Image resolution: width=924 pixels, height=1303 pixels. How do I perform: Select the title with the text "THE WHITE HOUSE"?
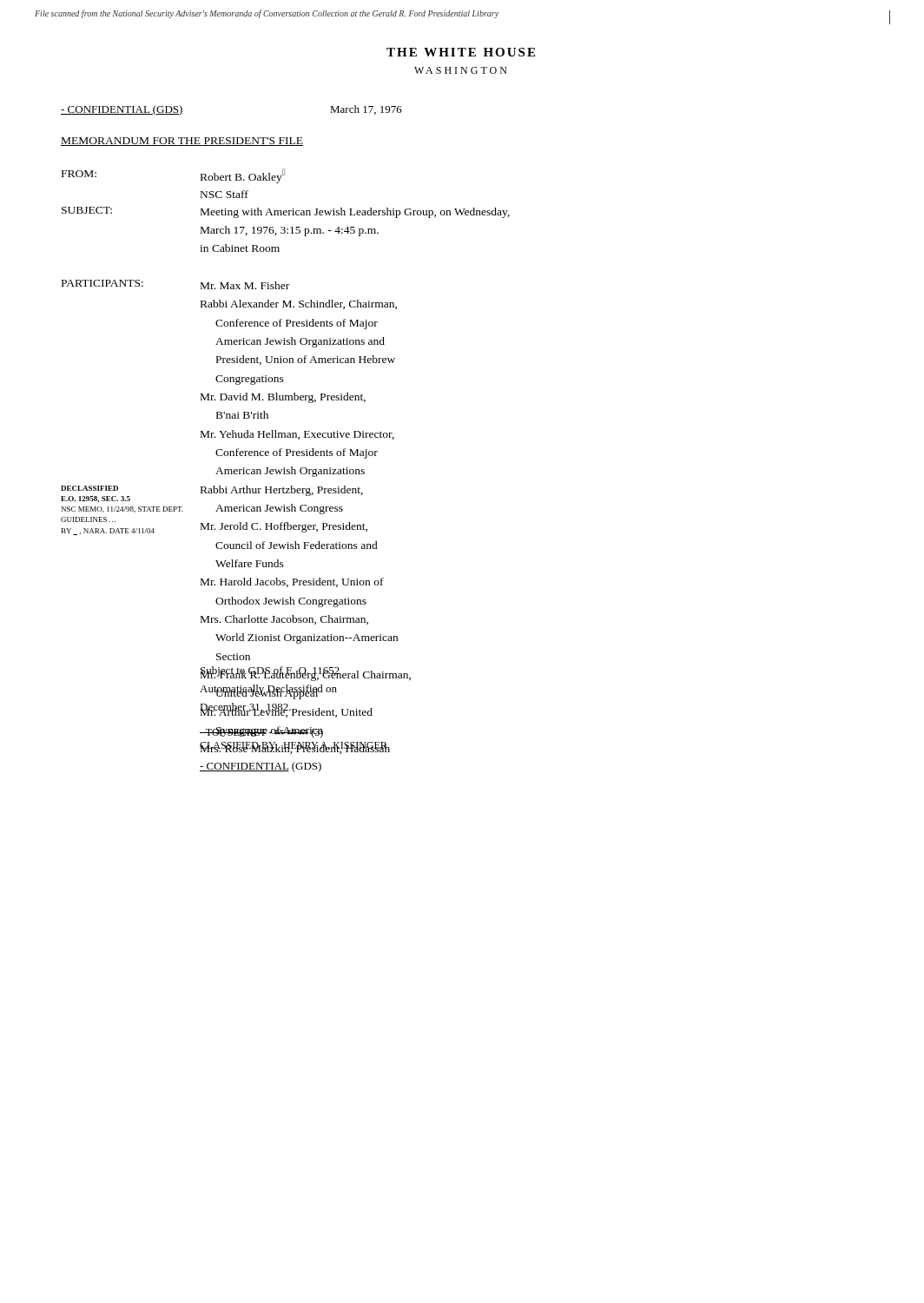click(x=462, y=52)
